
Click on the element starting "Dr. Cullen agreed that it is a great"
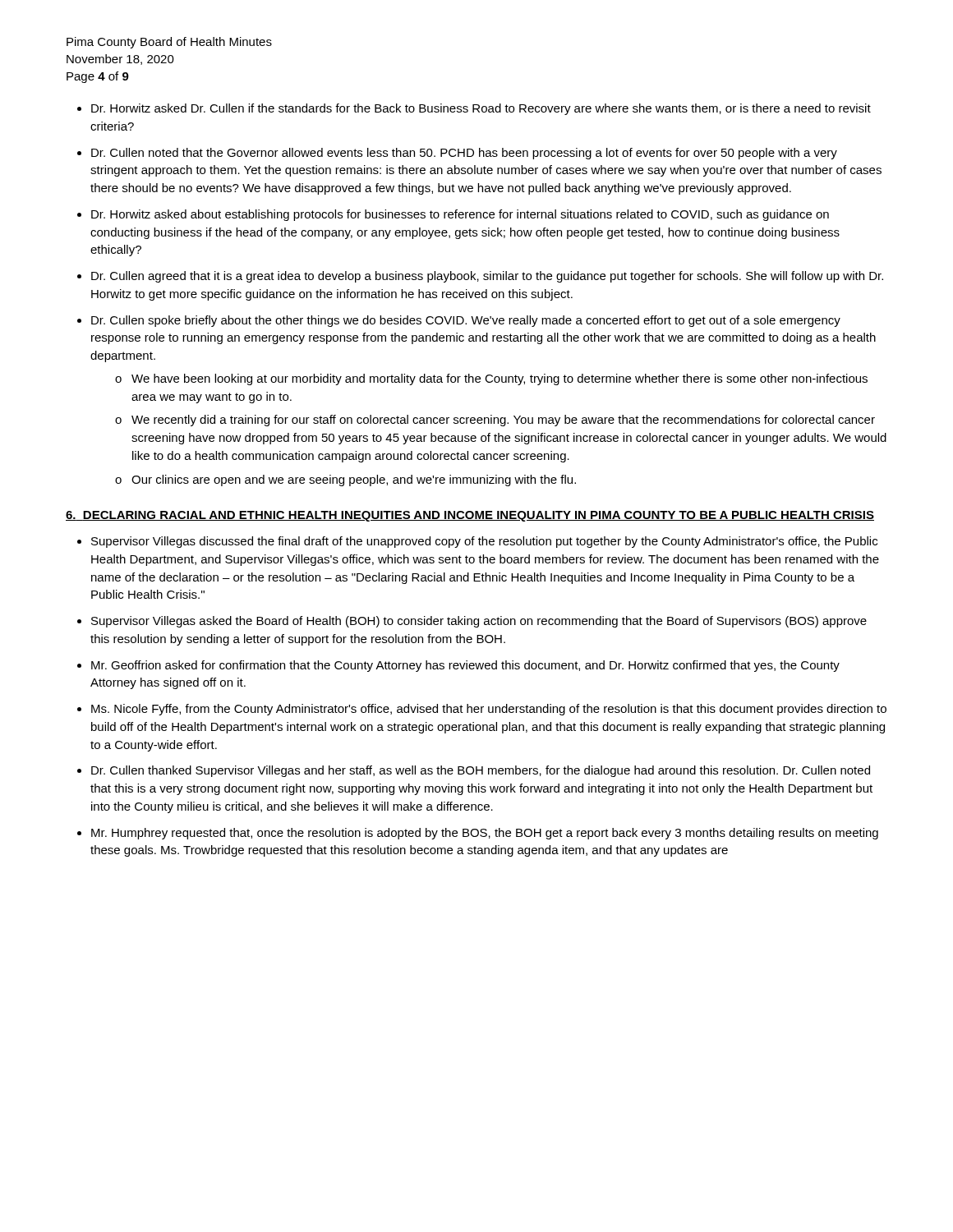[487, 284]
